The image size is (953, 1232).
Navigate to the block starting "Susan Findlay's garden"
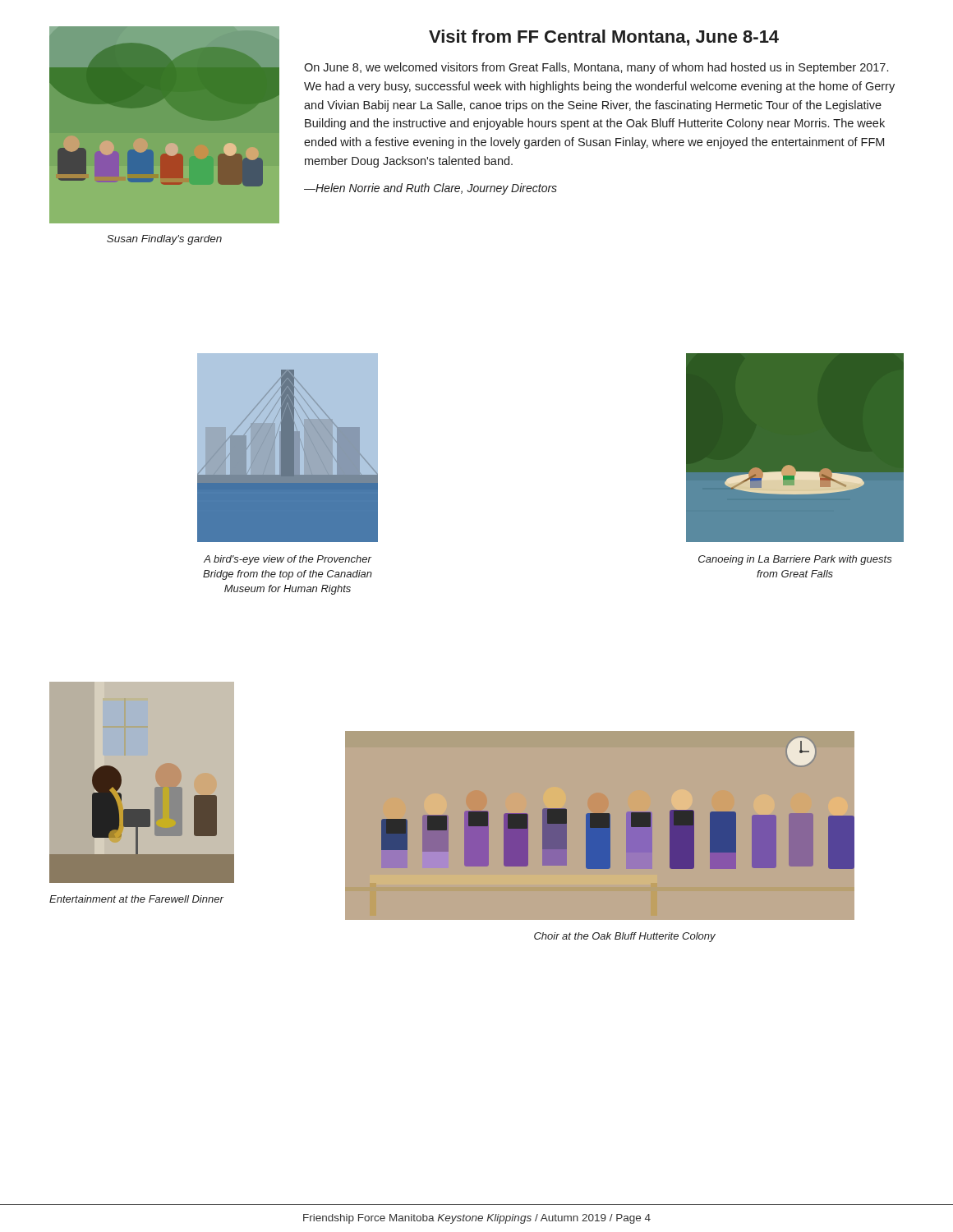(164, 239)
